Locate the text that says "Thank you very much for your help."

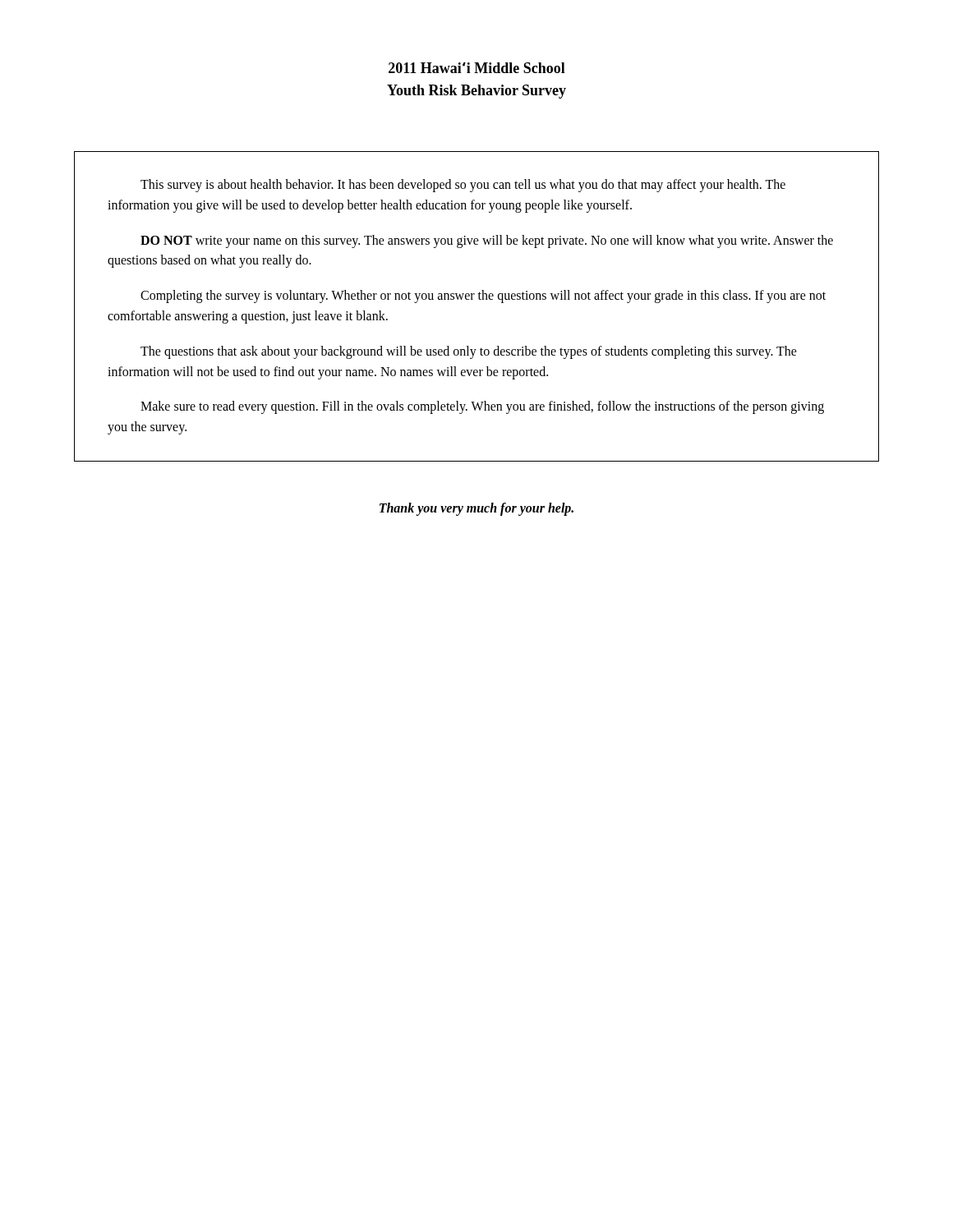tap(476, 508)
